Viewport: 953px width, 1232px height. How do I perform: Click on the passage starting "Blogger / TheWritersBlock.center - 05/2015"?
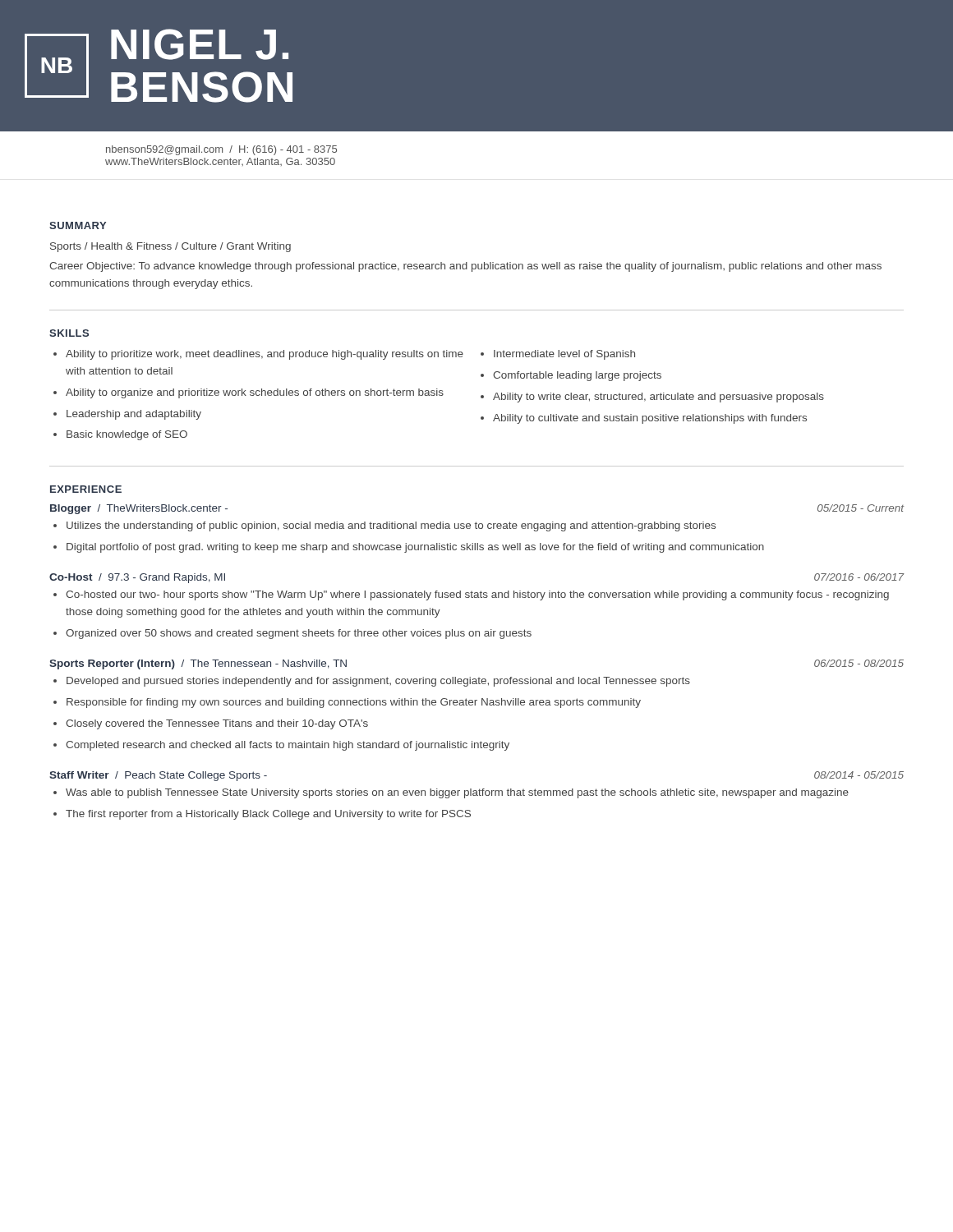coord(134,509)
